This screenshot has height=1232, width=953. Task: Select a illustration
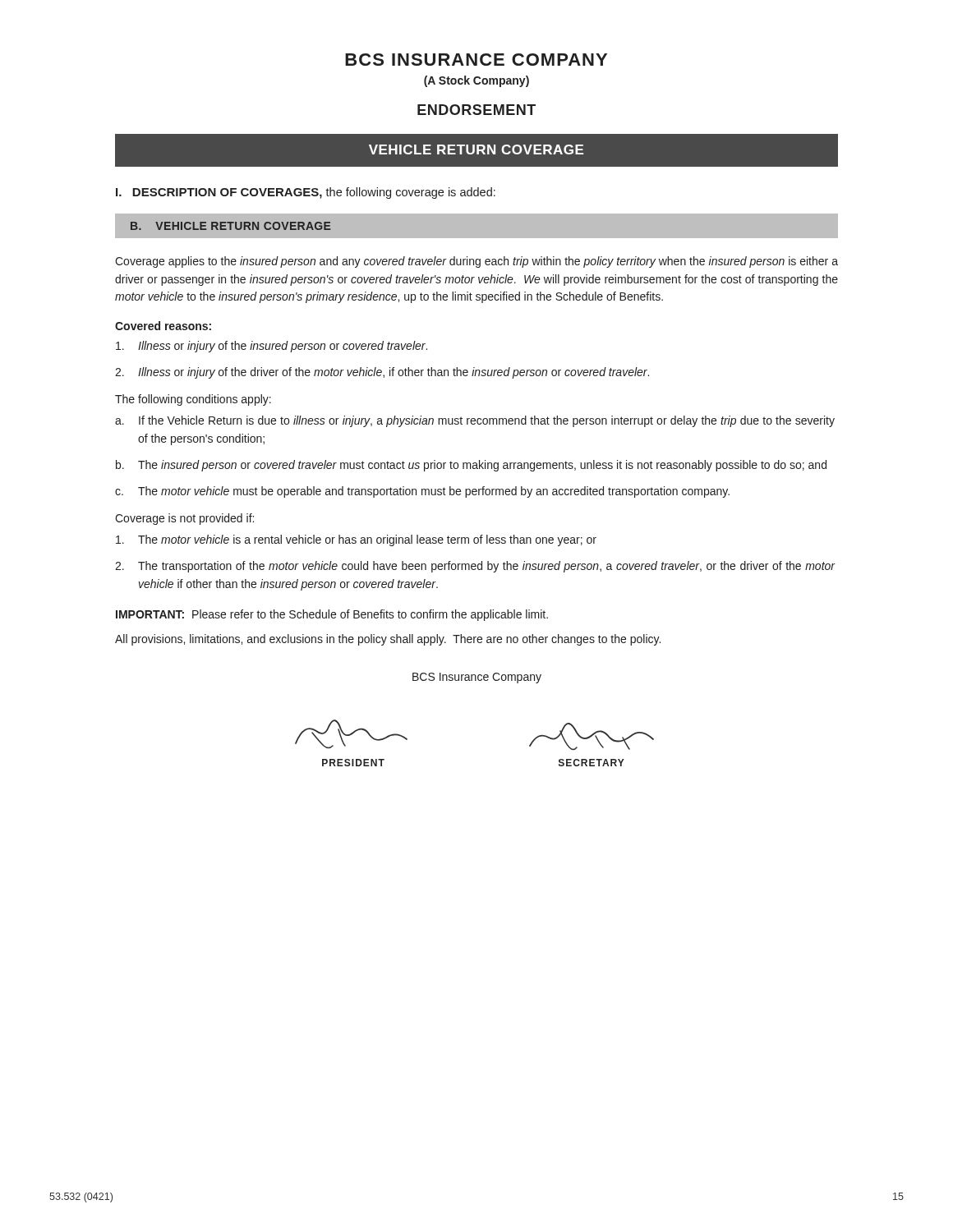(x=476, y=720)
